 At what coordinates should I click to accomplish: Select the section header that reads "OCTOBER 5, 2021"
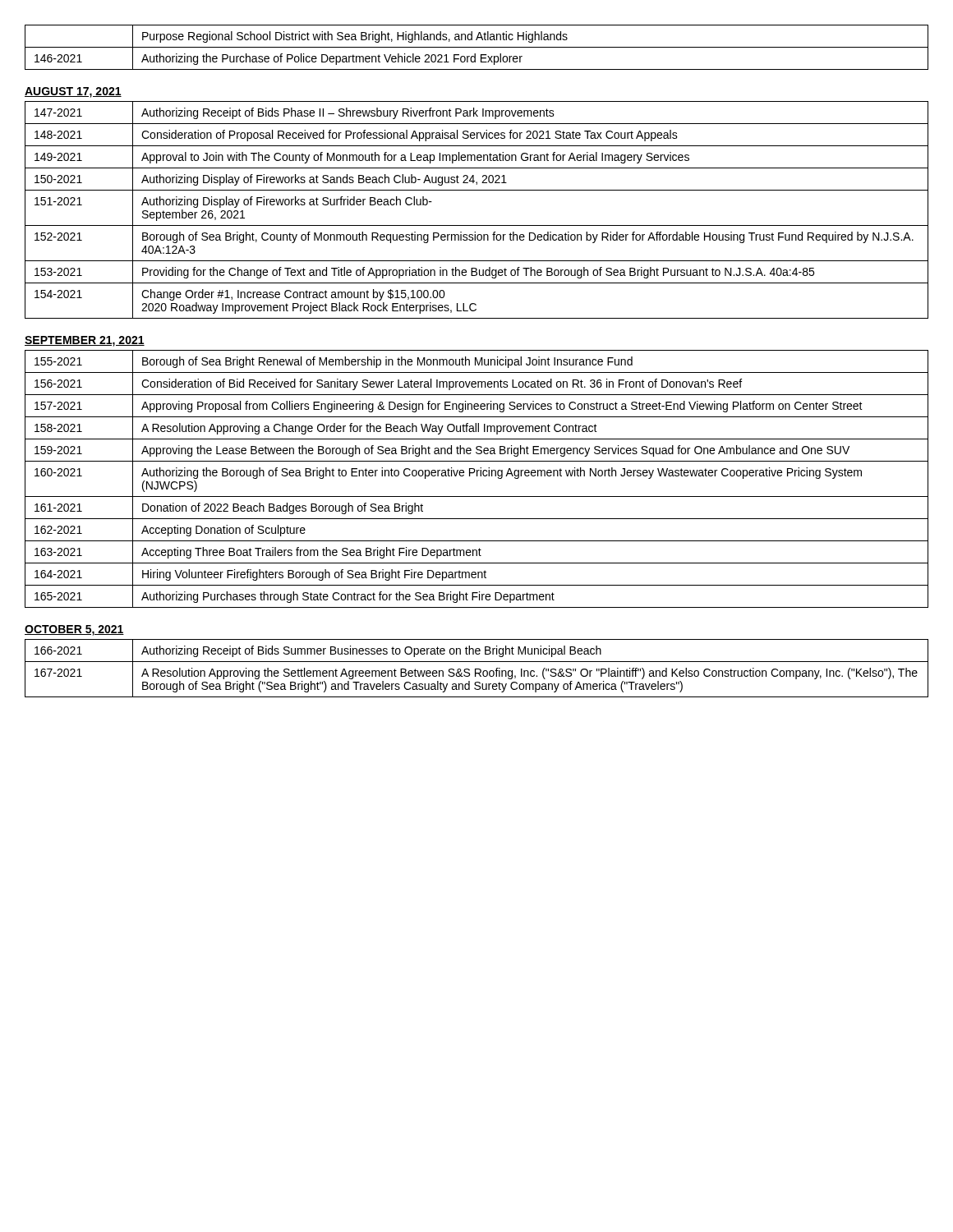[x=74, y=629]
